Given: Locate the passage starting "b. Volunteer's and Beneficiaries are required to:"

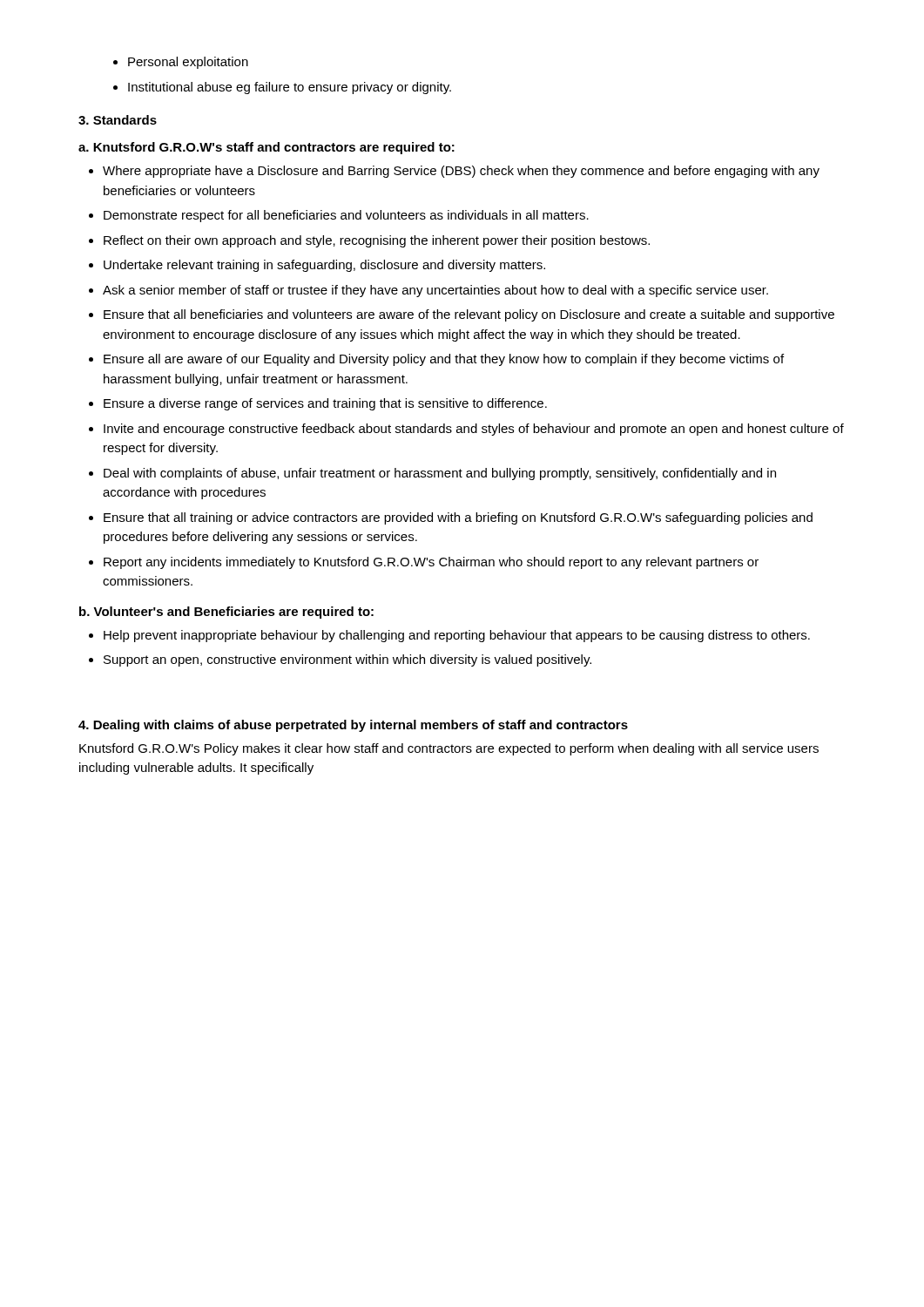Looking at the screenshot, I should (226, 611).
